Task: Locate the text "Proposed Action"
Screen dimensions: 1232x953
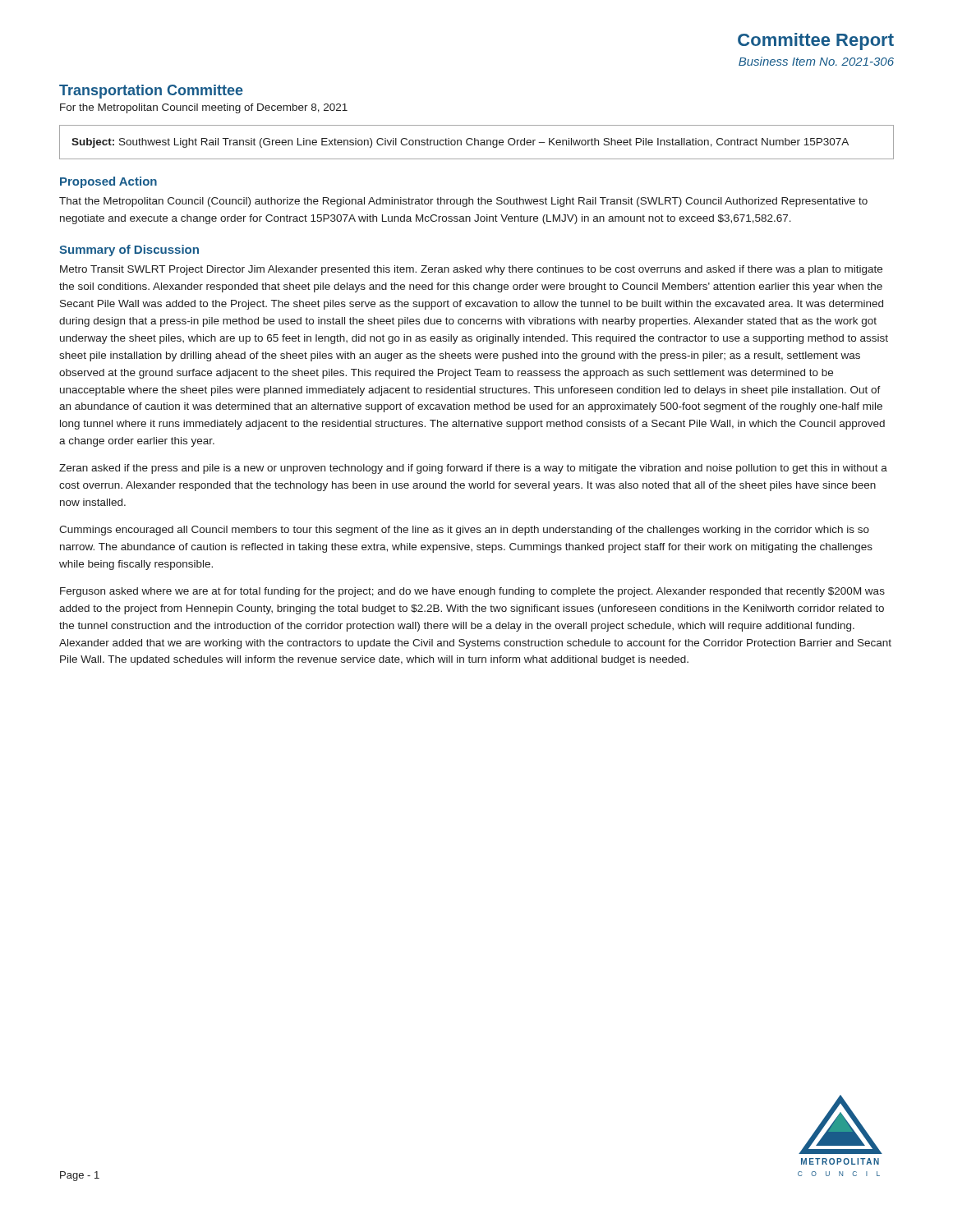Action: (108, 181)
